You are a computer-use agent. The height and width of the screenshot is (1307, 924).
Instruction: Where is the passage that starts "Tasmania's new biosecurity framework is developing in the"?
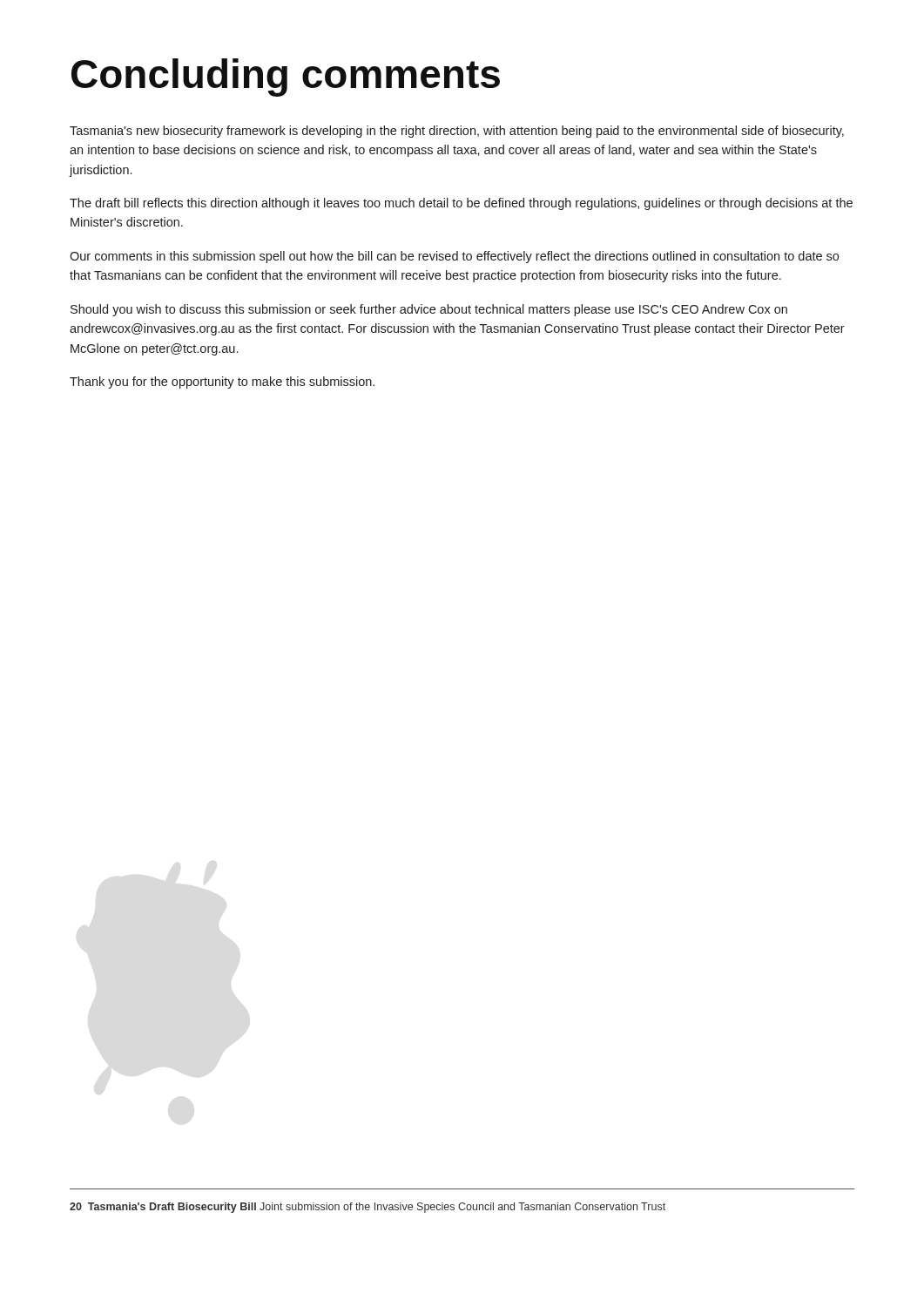pos(457,150)
